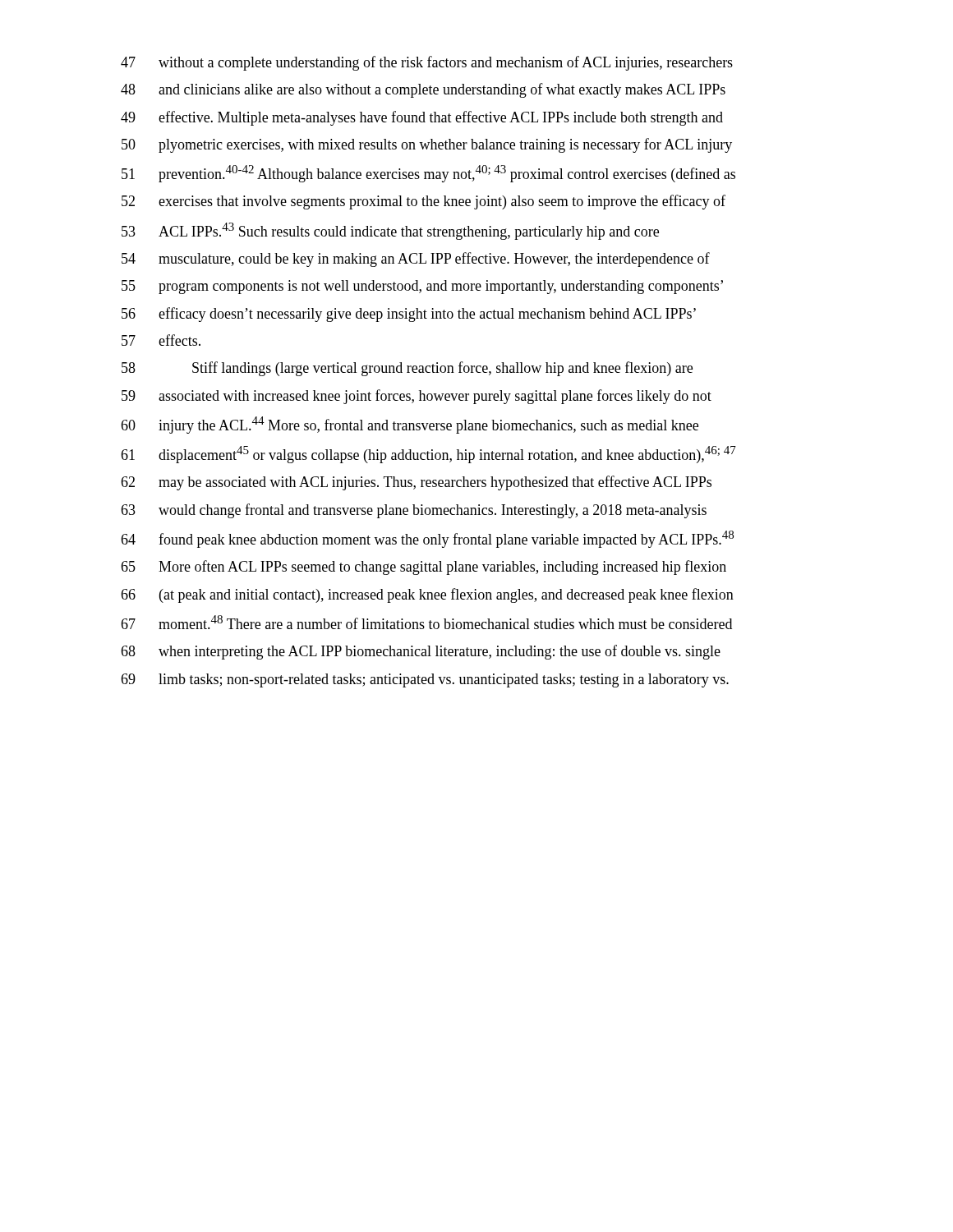The height and width of the screenshot is (1232, 953).
Task: Select the passage starting "57 effects."
Action: click(x=161, y=340)
